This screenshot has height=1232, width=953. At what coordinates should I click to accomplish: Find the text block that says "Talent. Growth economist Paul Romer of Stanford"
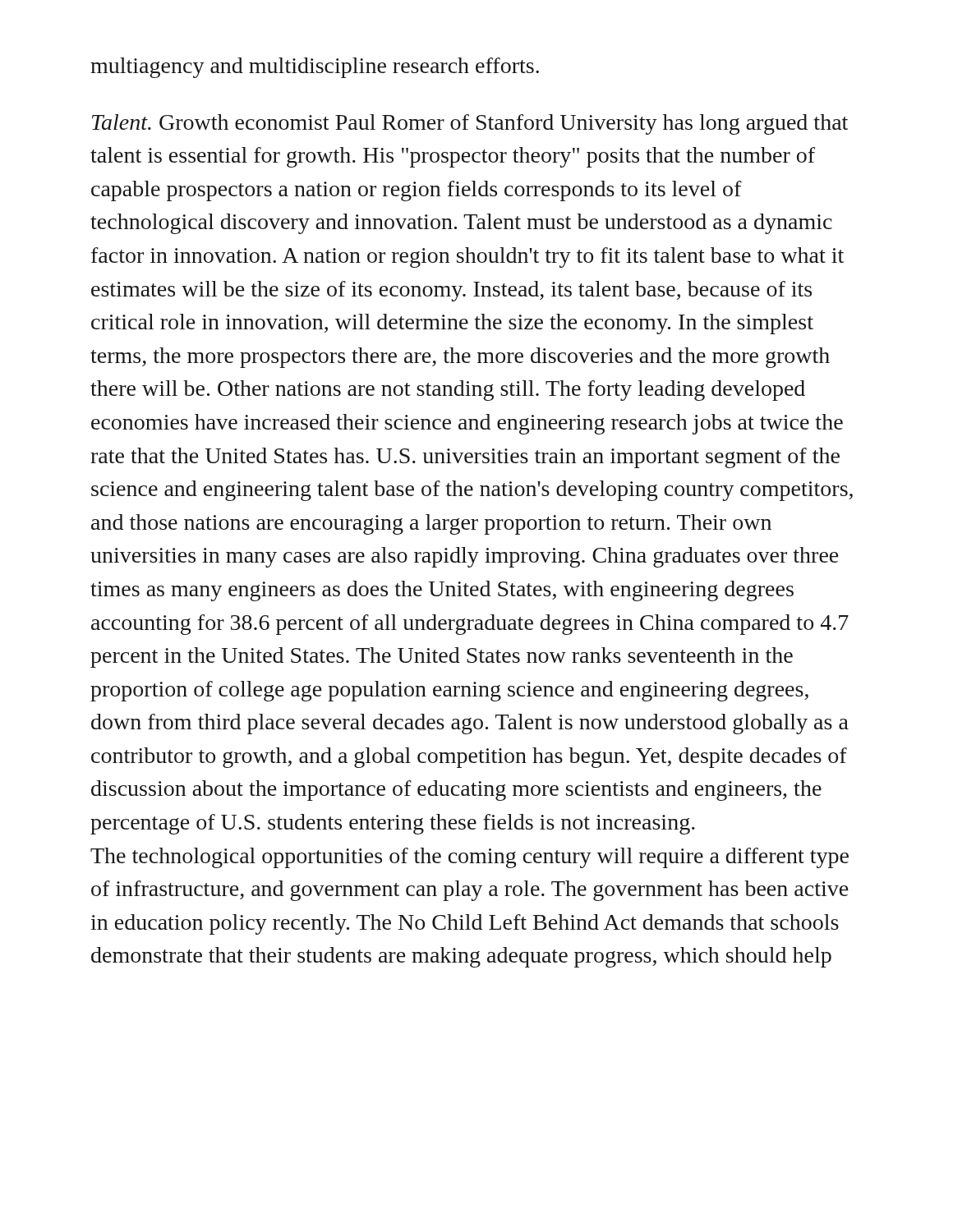472,472
